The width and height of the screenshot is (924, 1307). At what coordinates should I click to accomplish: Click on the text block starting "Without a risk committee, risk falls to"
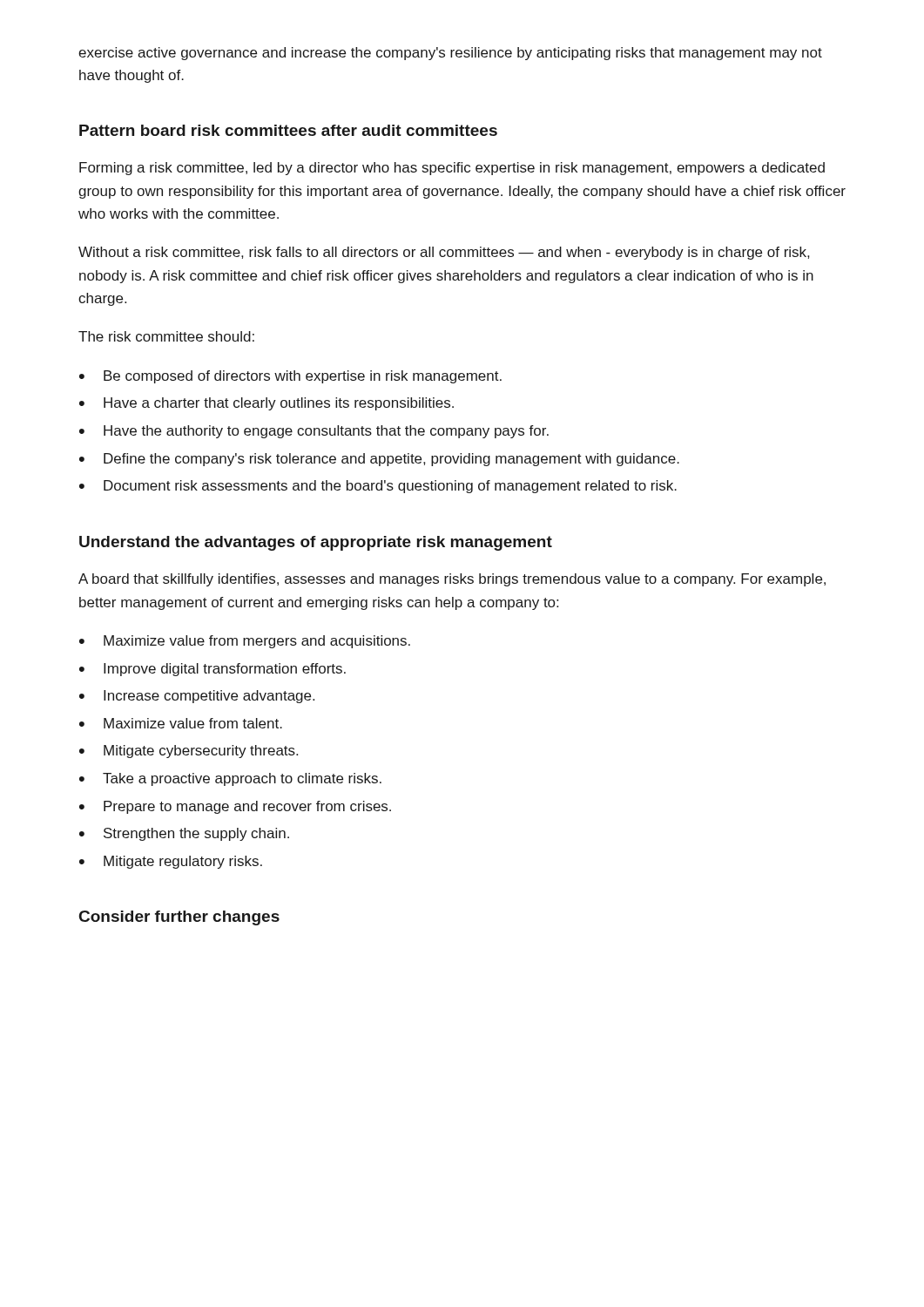pos(446,276)
